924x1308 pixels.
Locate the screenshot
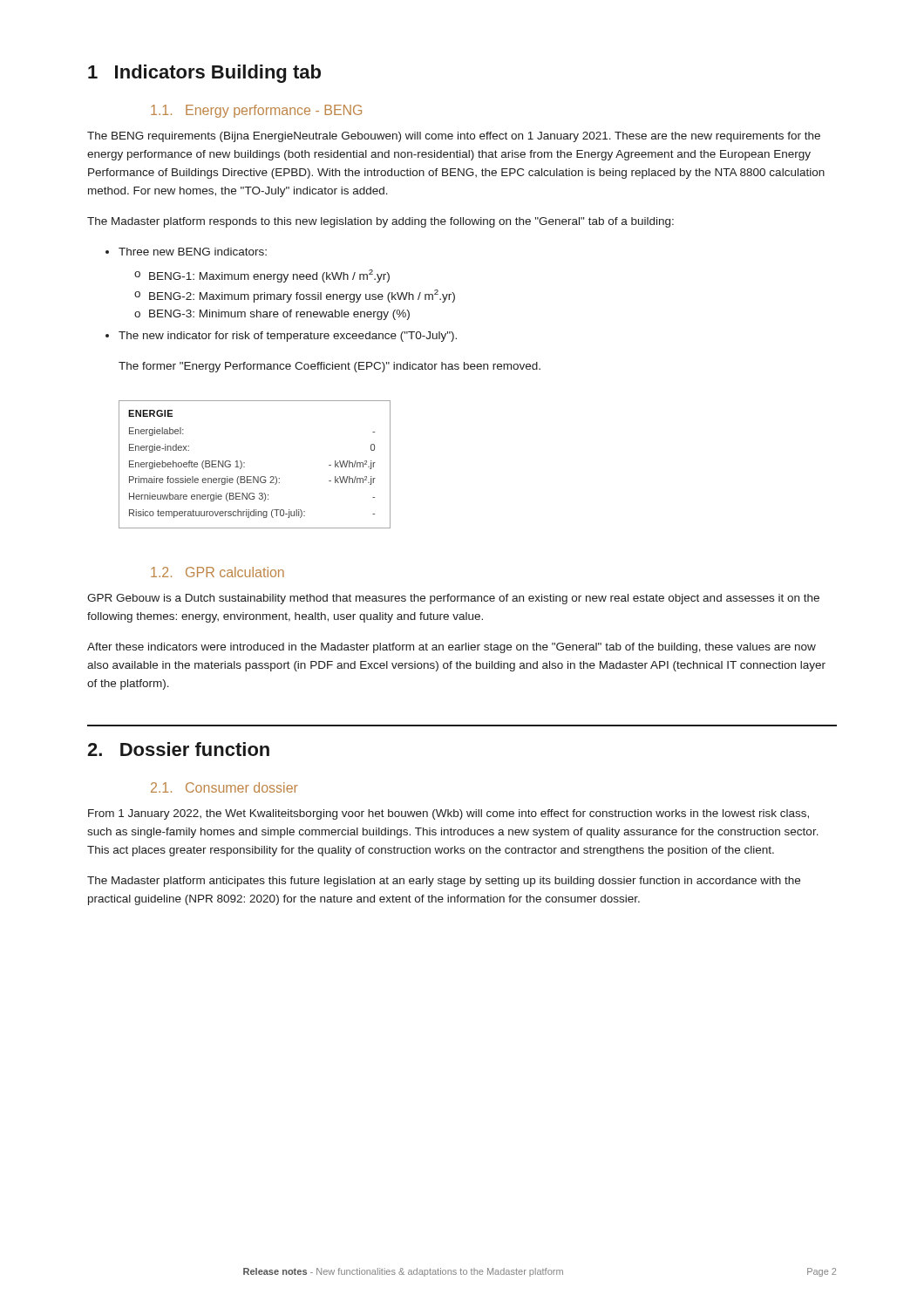[x=478, y=467]
